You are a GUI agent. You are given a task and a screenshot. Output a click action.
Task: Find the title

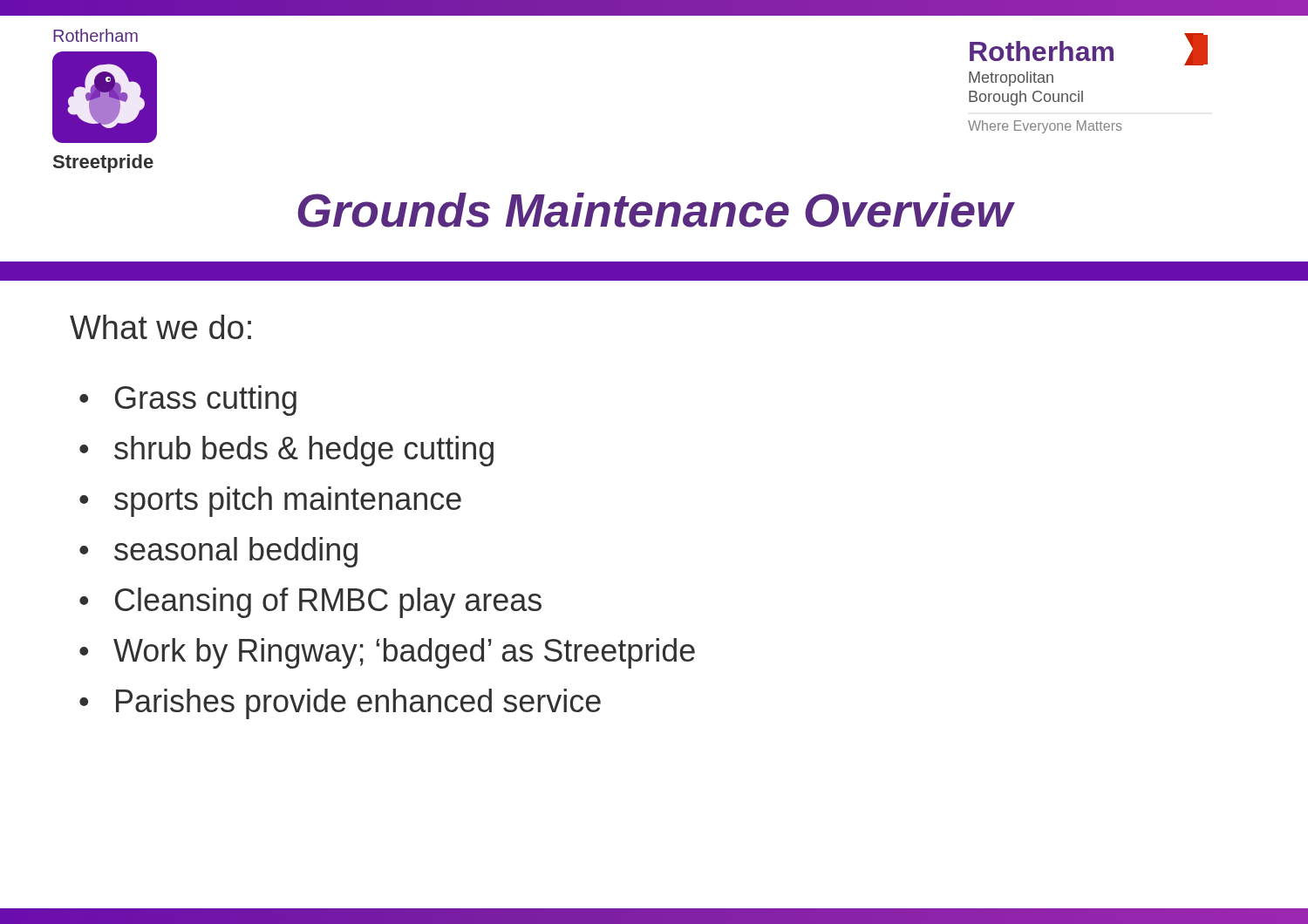654,210
